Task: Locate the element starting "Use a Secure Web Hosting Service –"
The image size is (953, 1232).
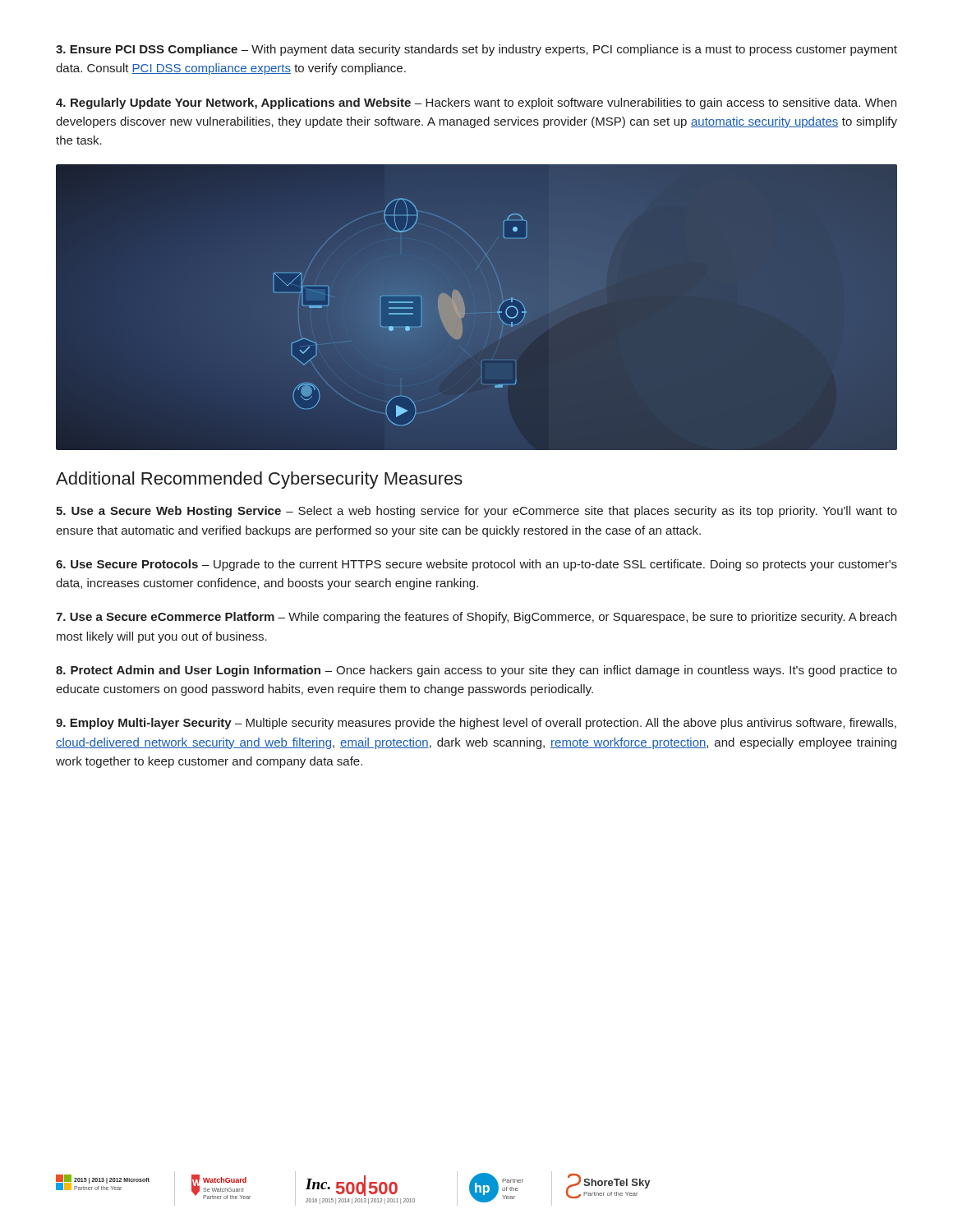Action: point(476,520)
